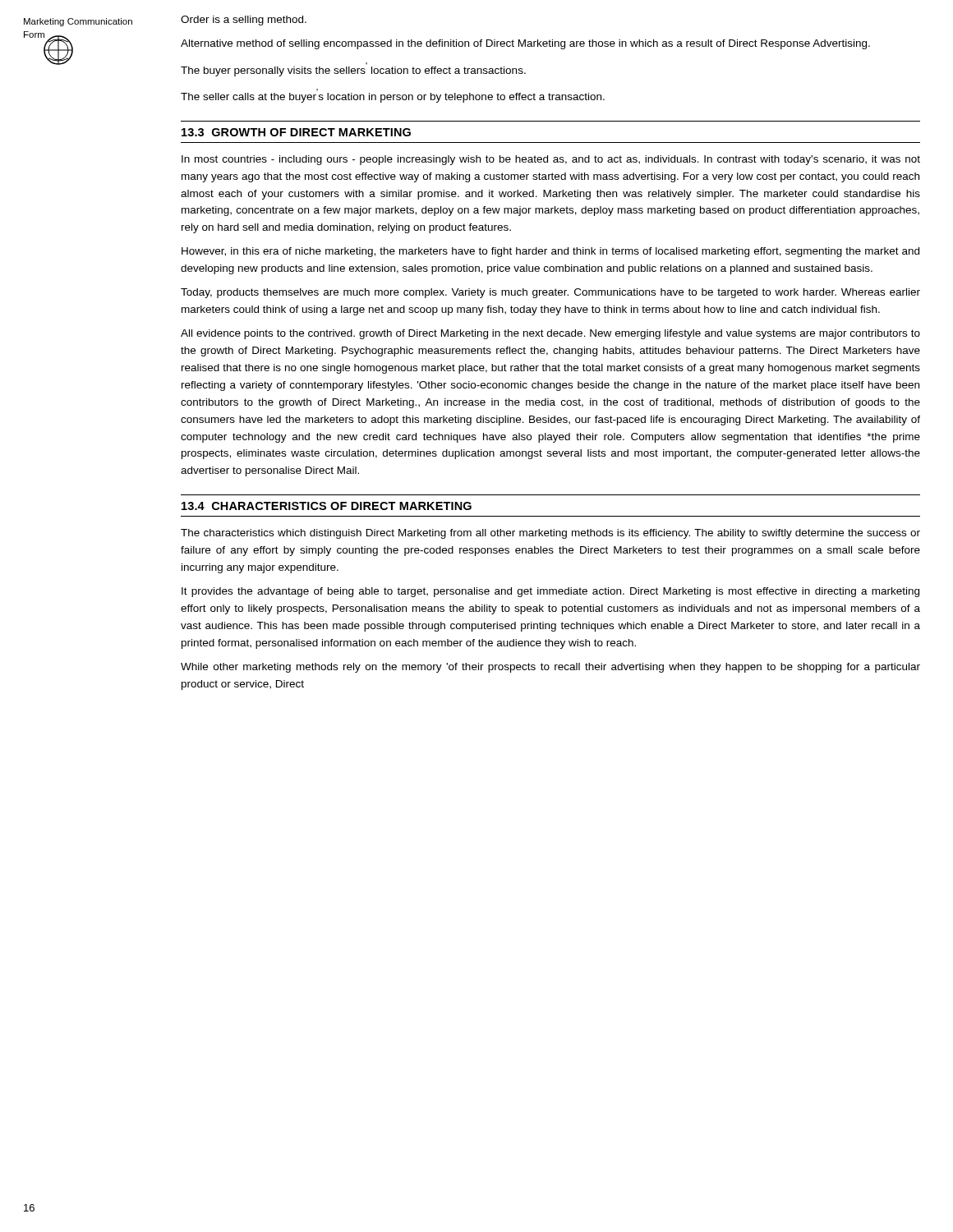Point to the element starting "Alternative method of selling encompassed in the definition"

pyautogui.click(x=526, y=43)
